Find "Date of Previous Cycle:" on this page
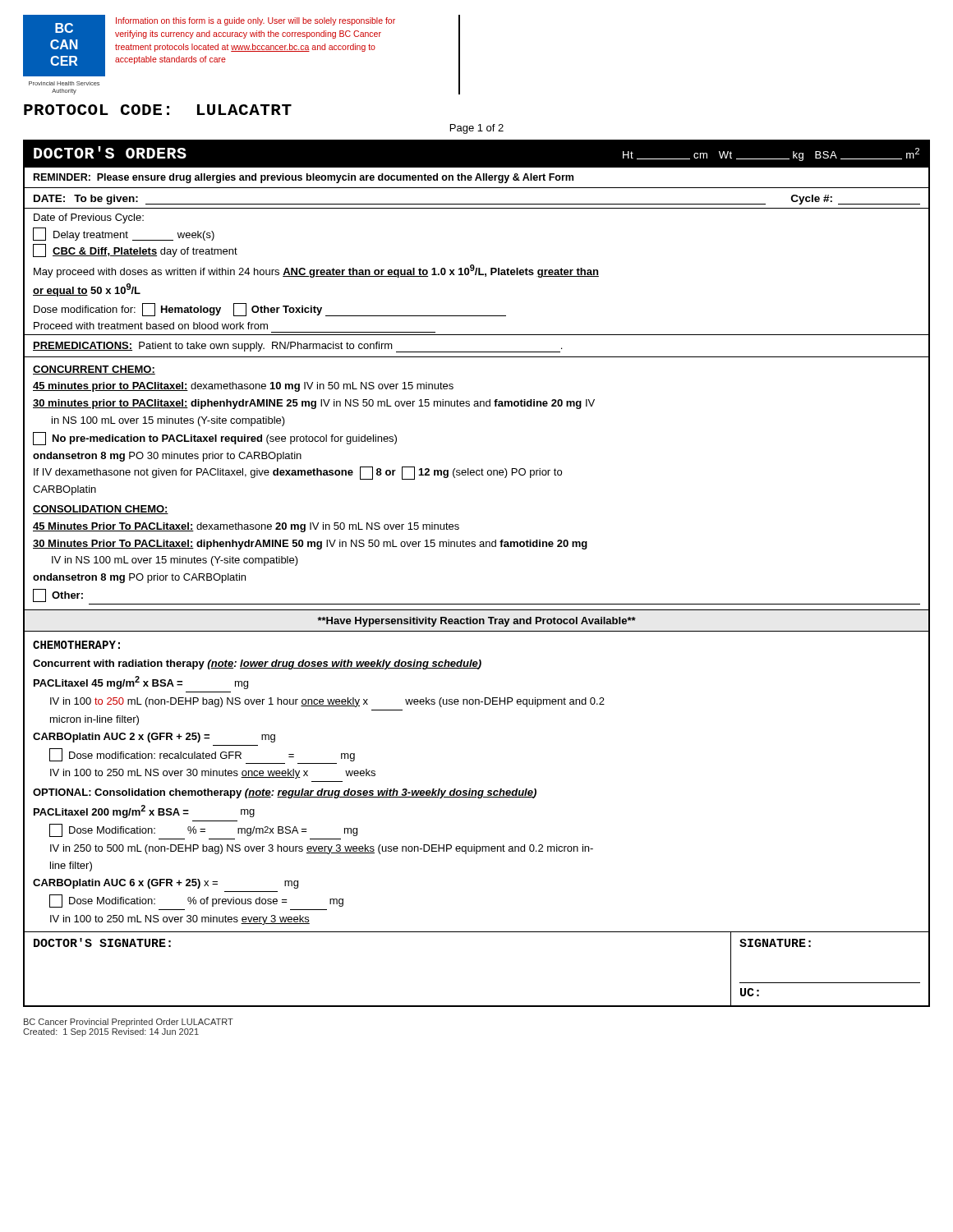Viewport: 953px width, 1232px height. 89,217
